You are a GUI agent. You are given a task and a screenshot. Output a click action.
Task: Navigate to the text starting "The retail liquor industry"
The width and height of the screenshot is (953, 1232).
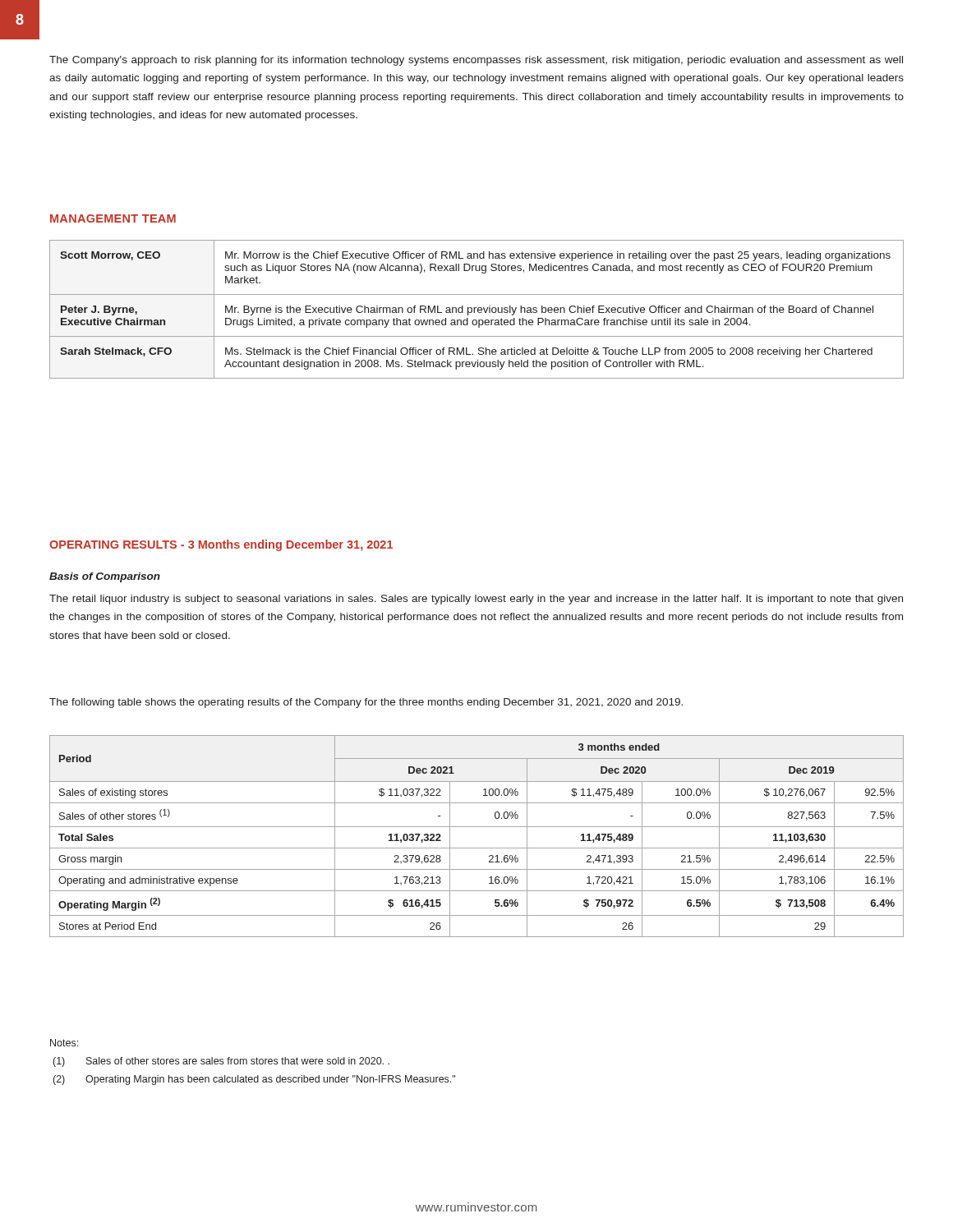(476, 617)
